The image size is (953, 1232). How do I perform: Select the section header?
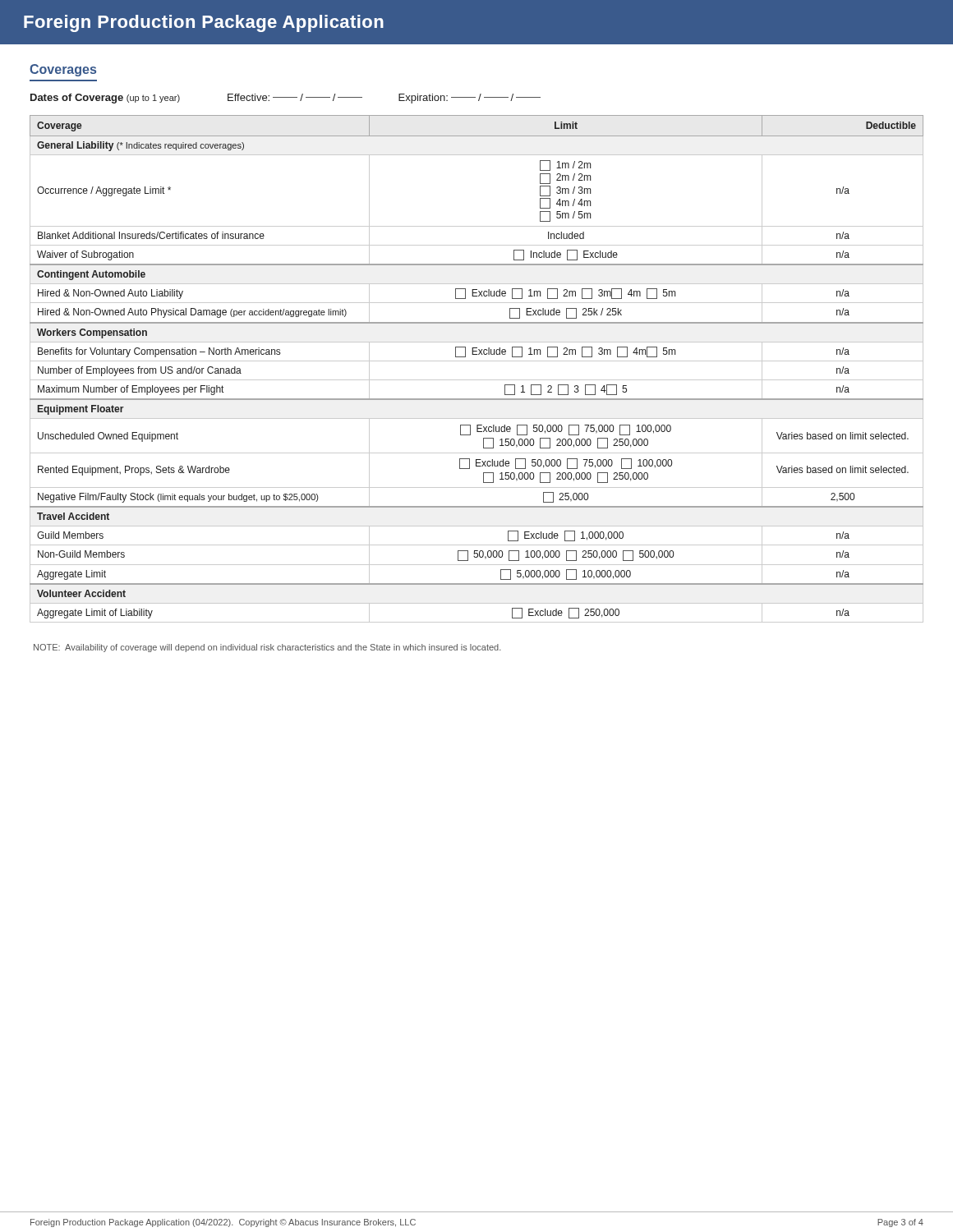pos(63,69)
